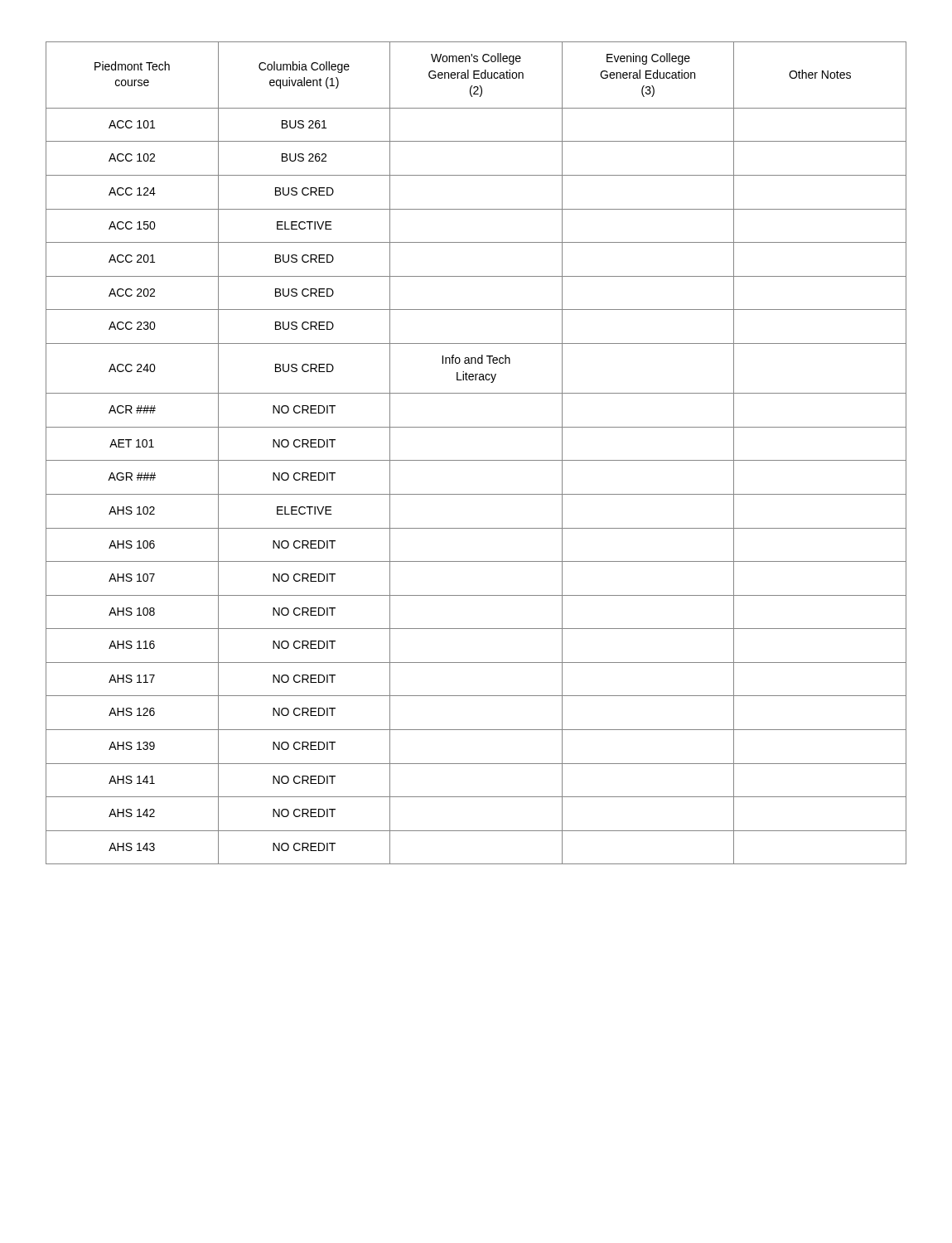Locate the table with the text "AHS 141"
Screen dimensions: 1243x952
tap(476, 453)
